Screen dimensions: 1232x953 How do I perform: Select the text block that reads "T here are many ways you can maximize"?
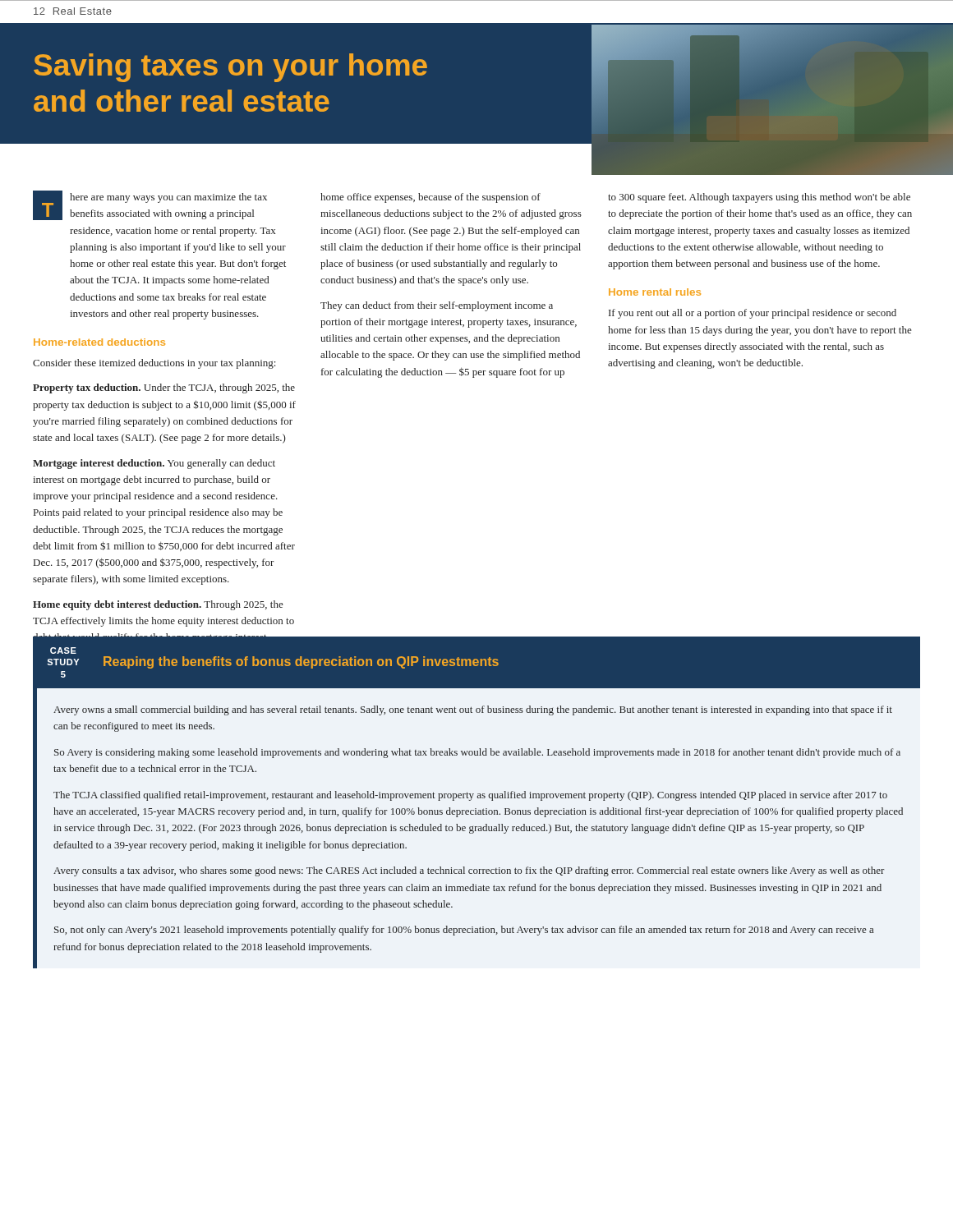tap(164, 463)
